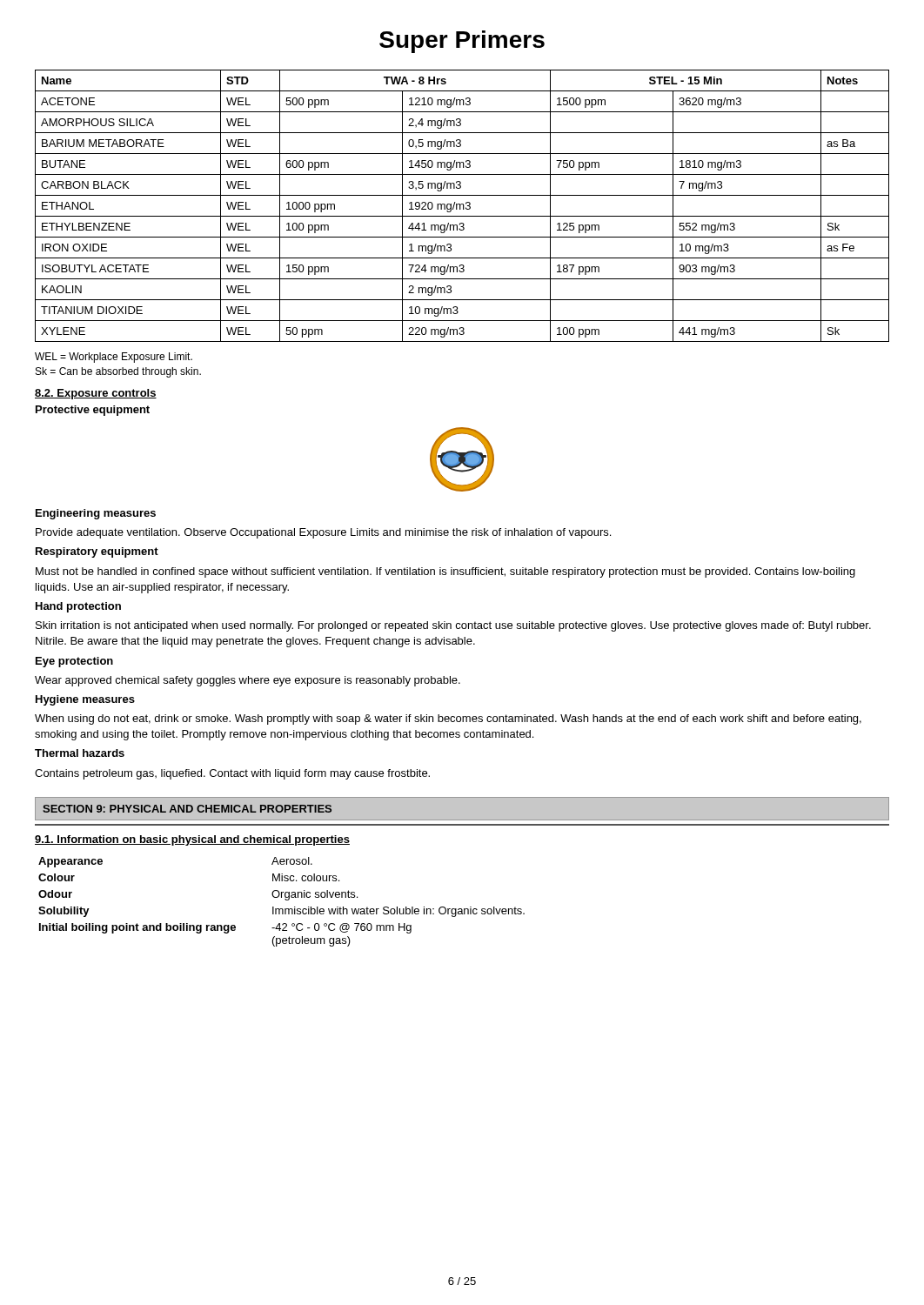This screenshot has width=924, height=1305.
Task: Locate the passage starting "Engineering measures Provide adequate ventilation. Observe Occupational"
Action: coord(462,523)
